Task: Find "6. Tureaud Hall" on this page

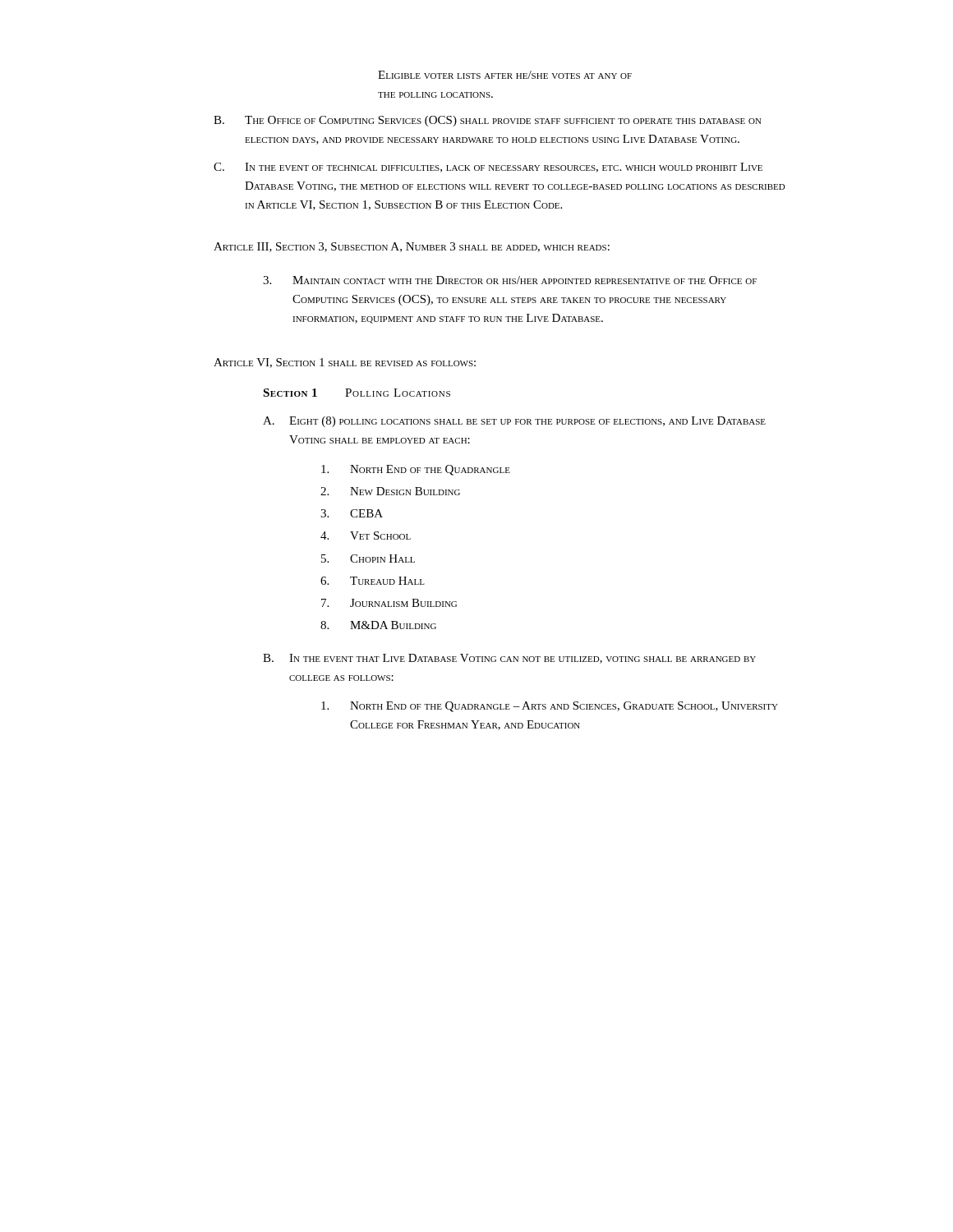Action: click(373, 581)
